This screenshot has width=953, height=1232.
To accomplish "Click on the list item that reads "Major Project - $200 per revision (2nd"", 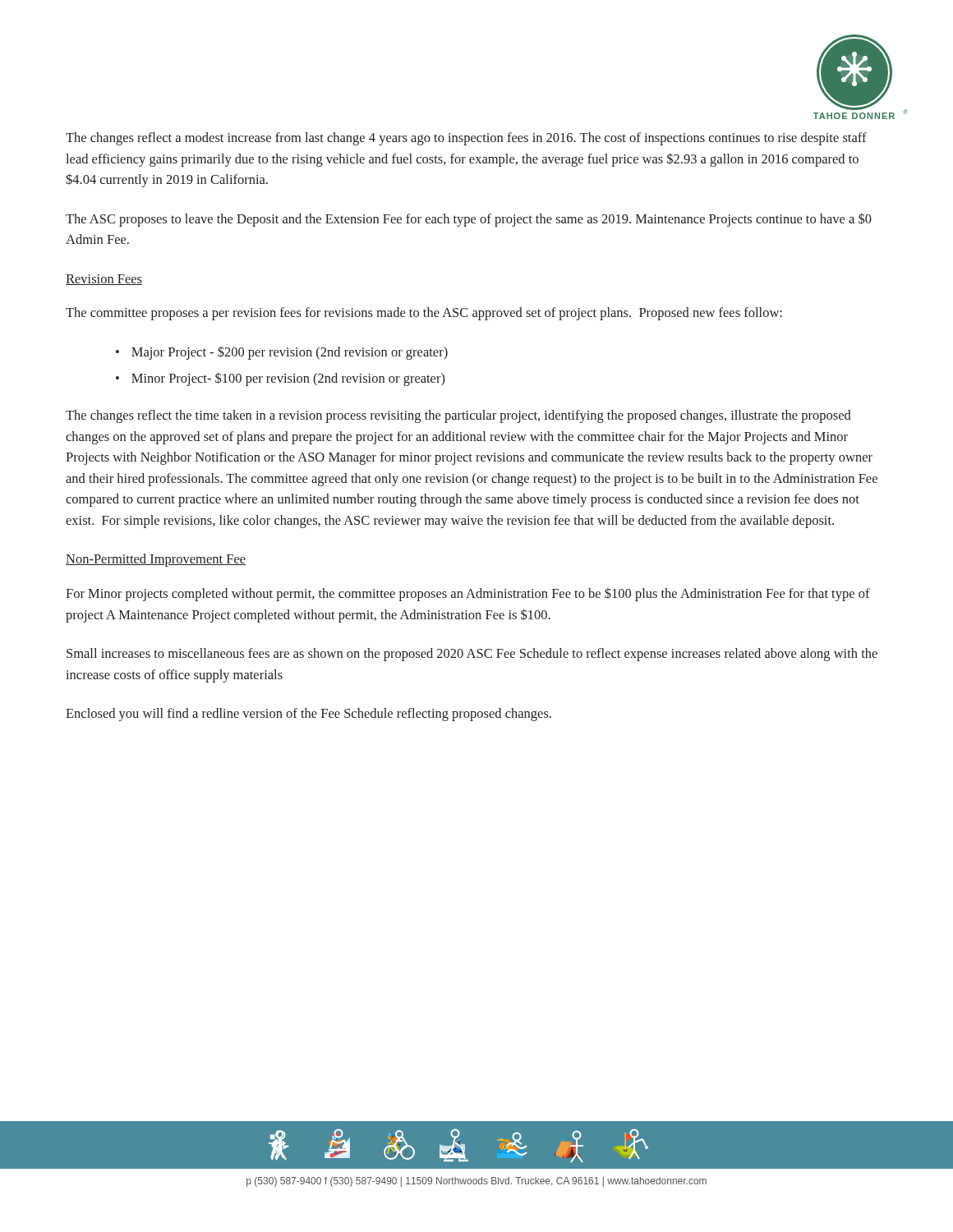I will pyautogui.click(x=290, y=352).
